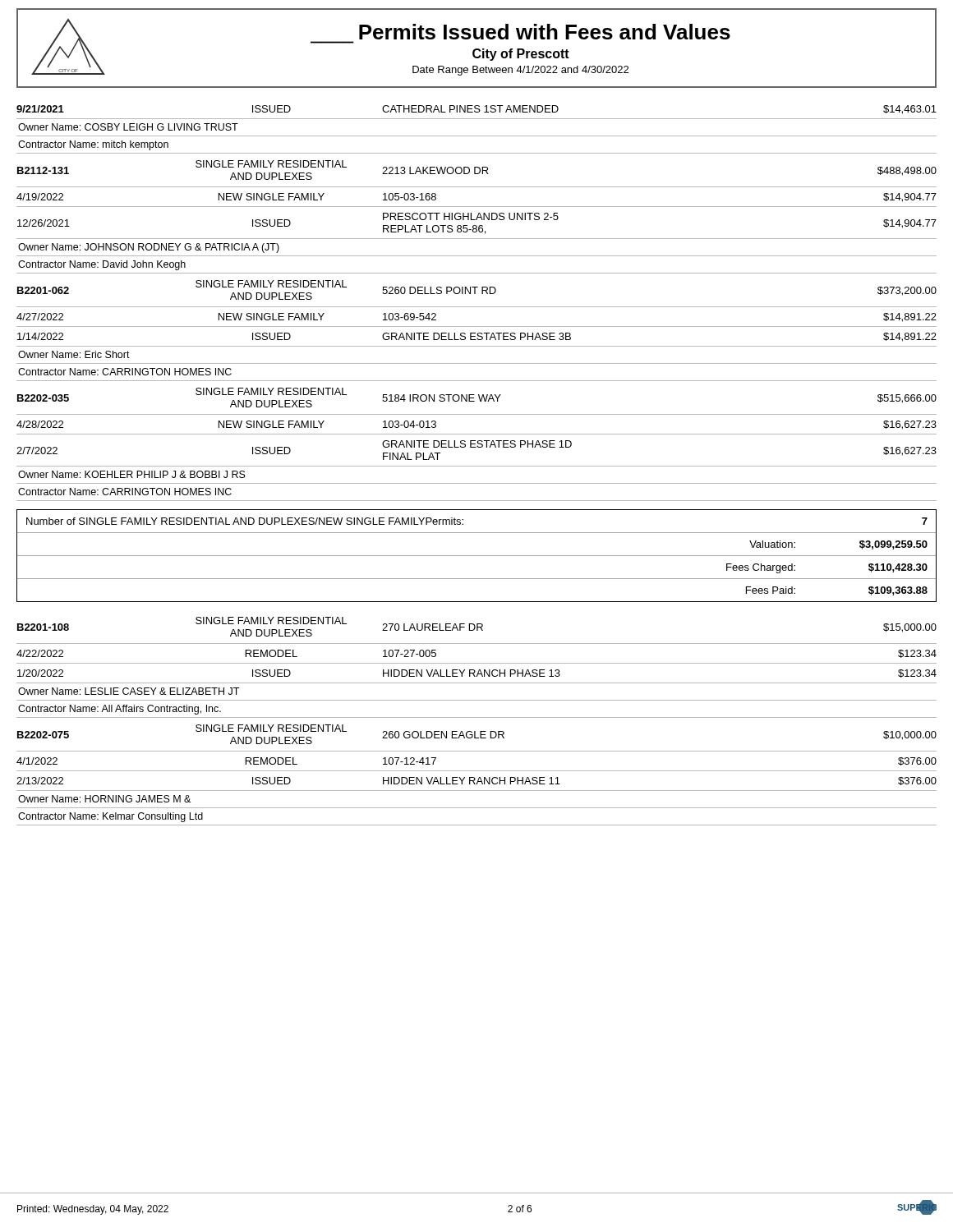Select the table that reads "B2201-108 SINGLE FAMILY RESIDENTIALAND"
953x1232 pixels.
[x=476, y=718]
